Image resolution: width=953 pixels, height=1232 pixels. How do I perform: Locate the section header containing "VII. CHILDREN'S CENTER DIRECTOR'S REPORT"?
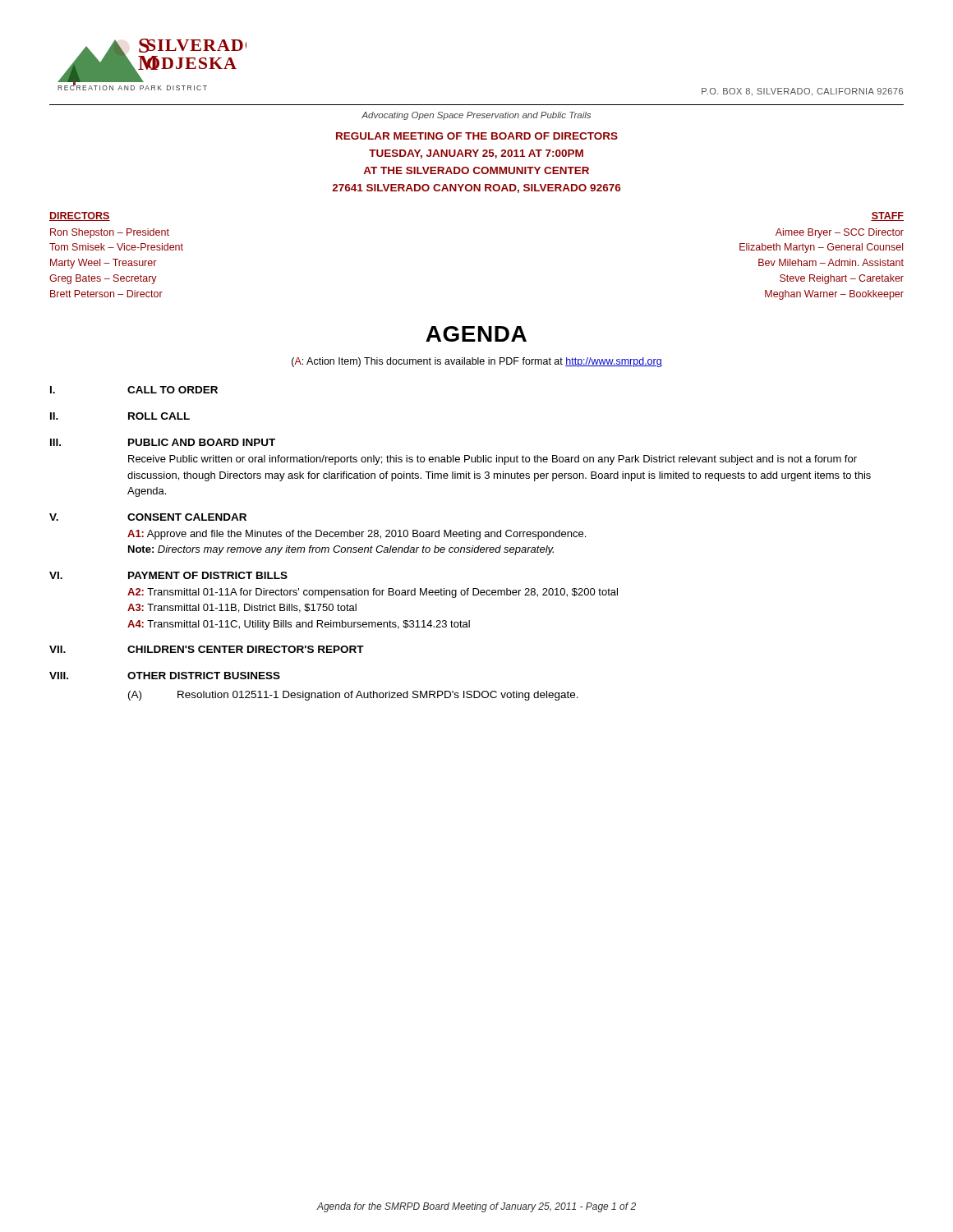click(207, 649)
